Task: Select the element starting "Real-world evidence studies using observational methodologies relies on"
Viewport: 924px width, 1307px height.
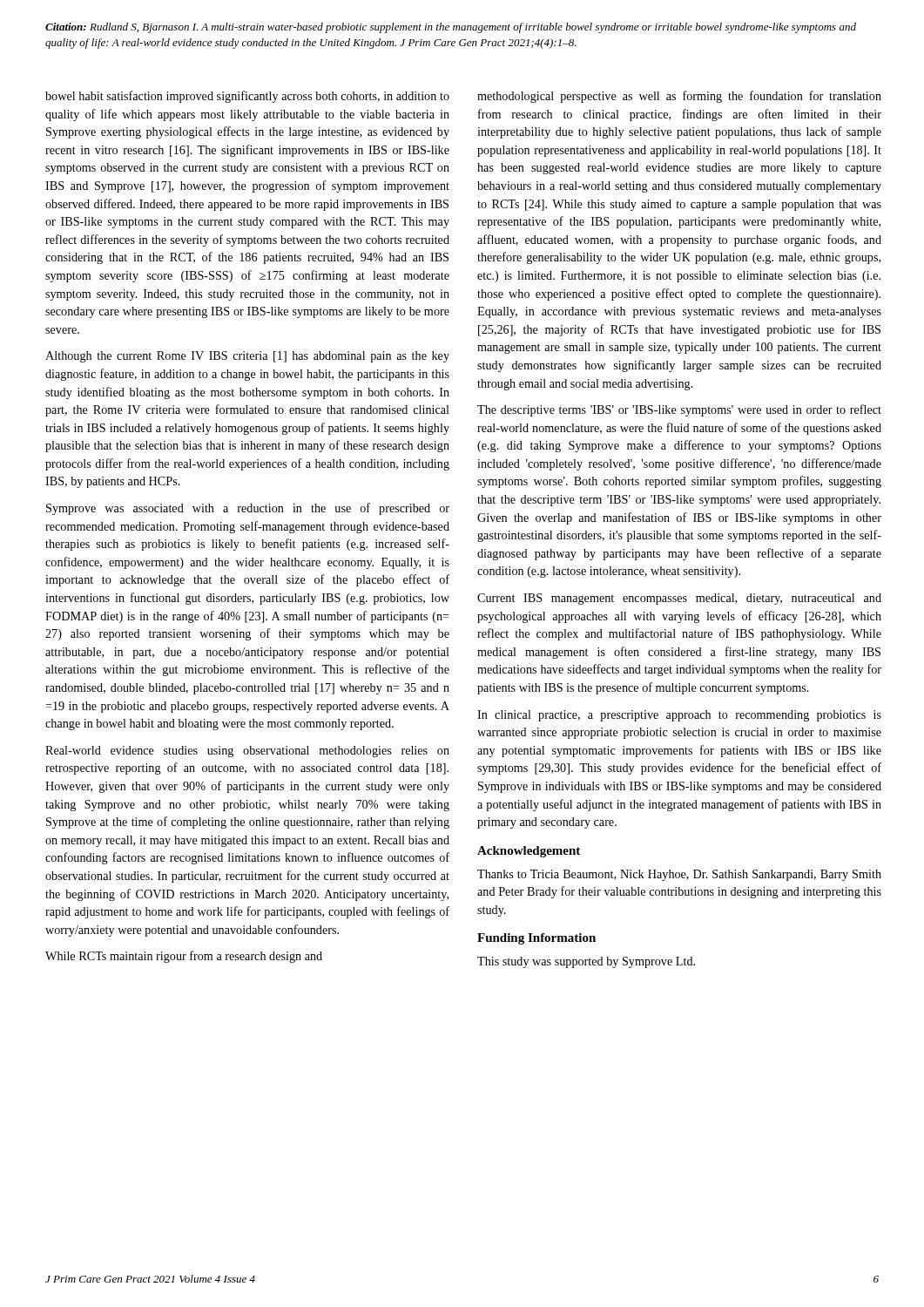Action: click(x=247, y=840)
